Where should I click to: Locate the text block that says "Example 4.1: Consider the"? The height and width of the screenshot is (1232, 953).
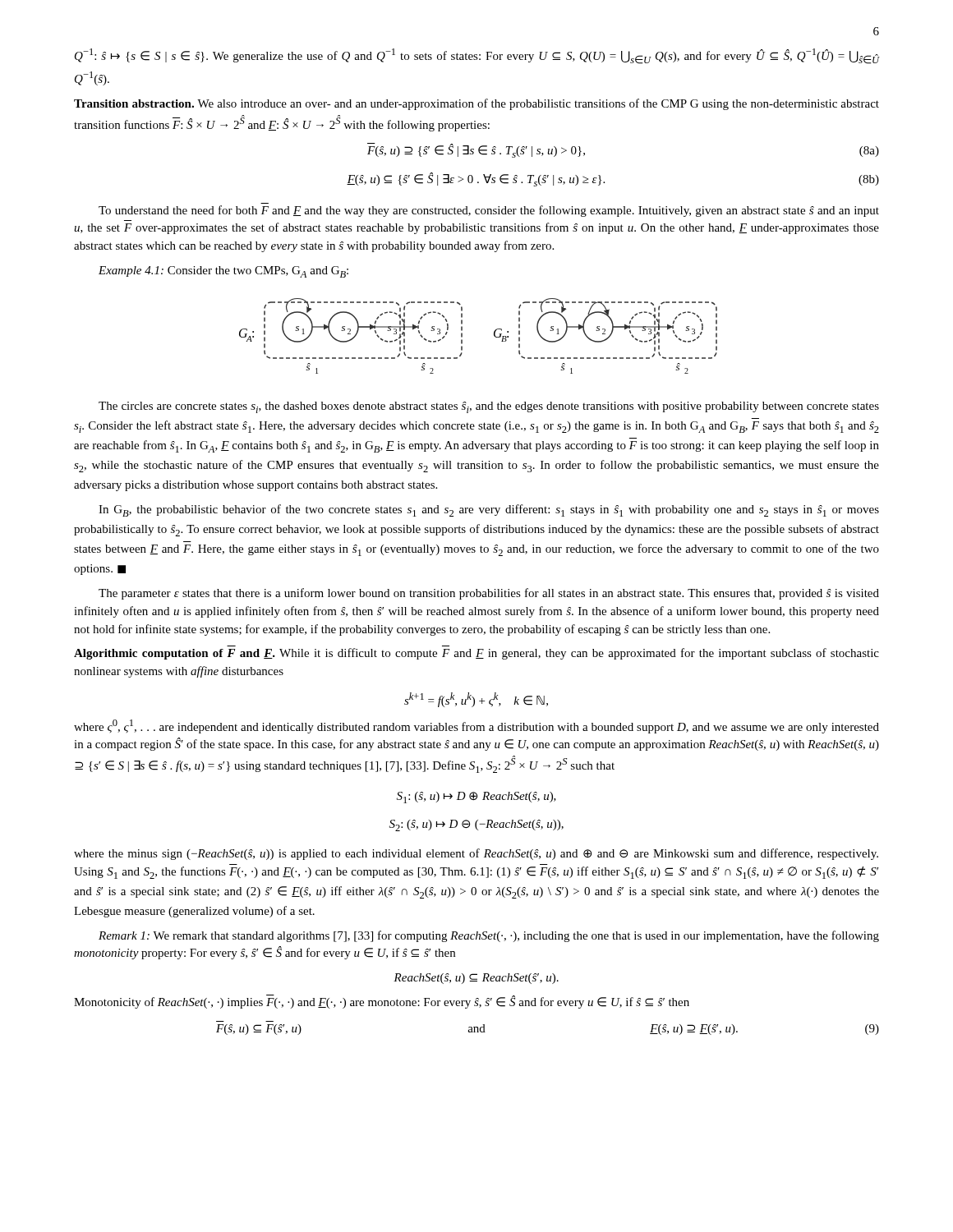click(x=224, y=272)
